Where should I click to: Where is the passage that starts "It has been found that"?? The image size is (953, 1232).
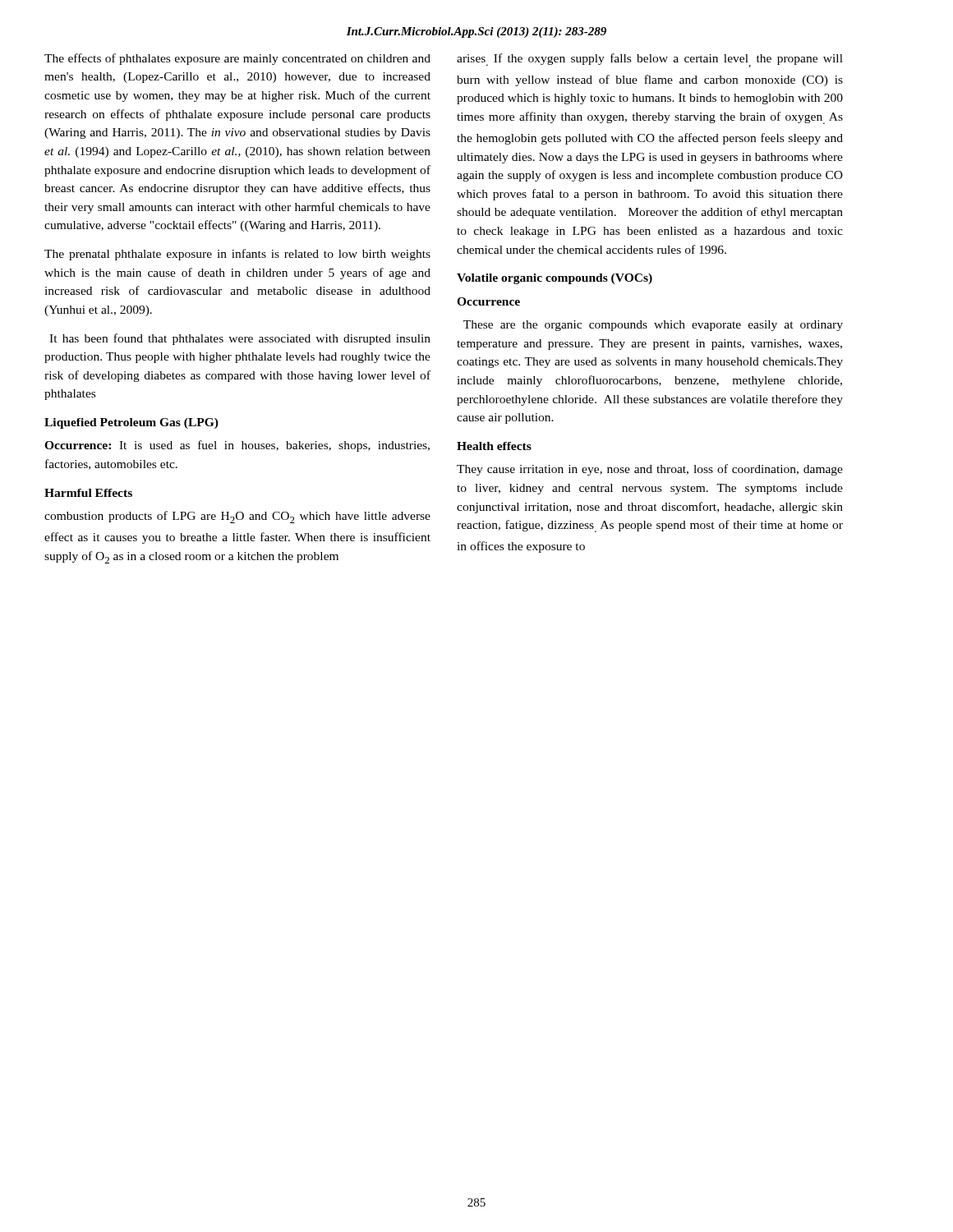pos(237,365)
